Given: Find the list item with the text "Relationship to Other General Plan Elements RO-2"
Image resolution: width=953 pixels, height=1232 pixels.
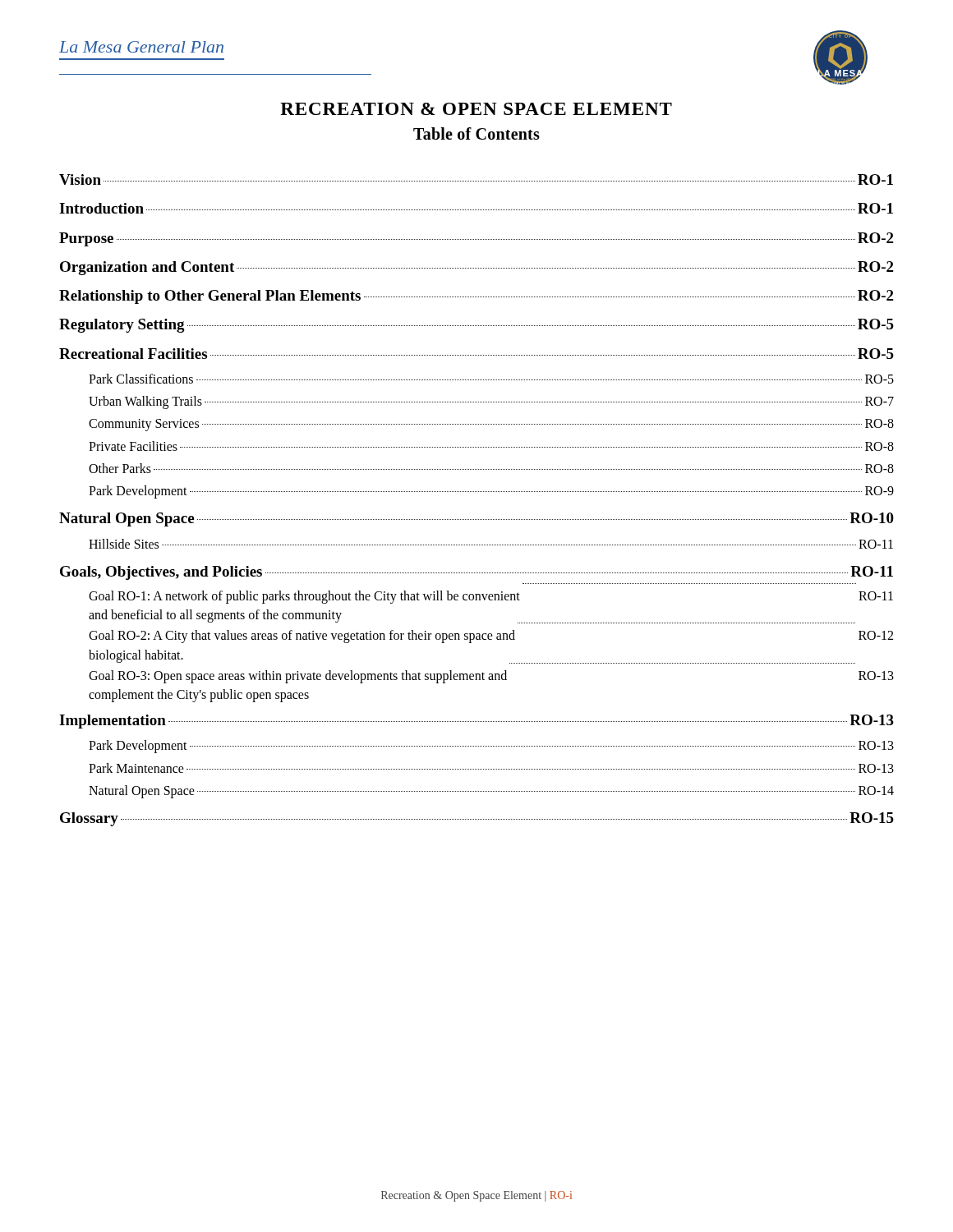Looking at the screenshot, I should click(476, 296).
